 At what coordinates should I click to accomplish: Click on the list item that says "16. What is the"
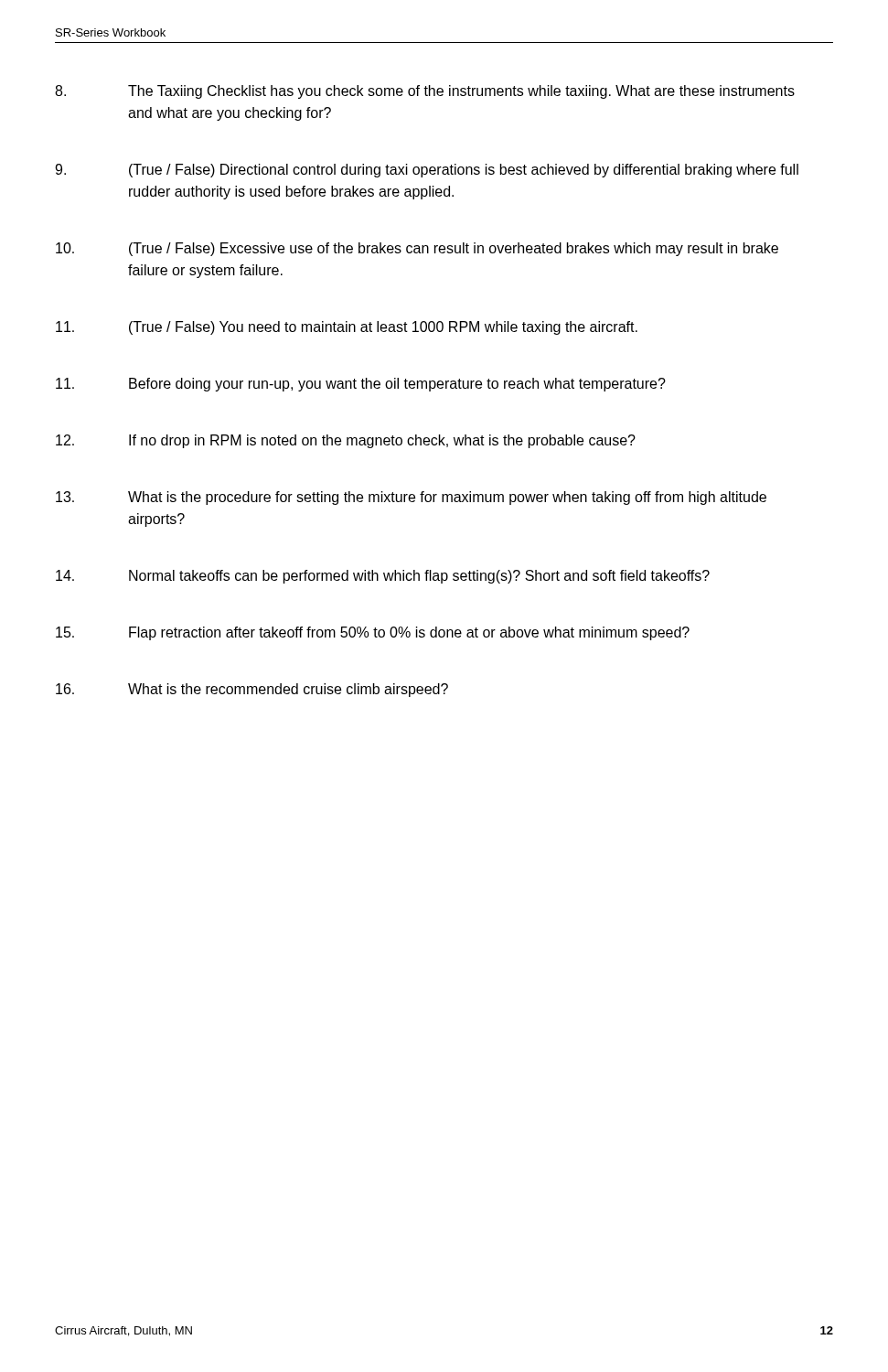tap(435, 690)
